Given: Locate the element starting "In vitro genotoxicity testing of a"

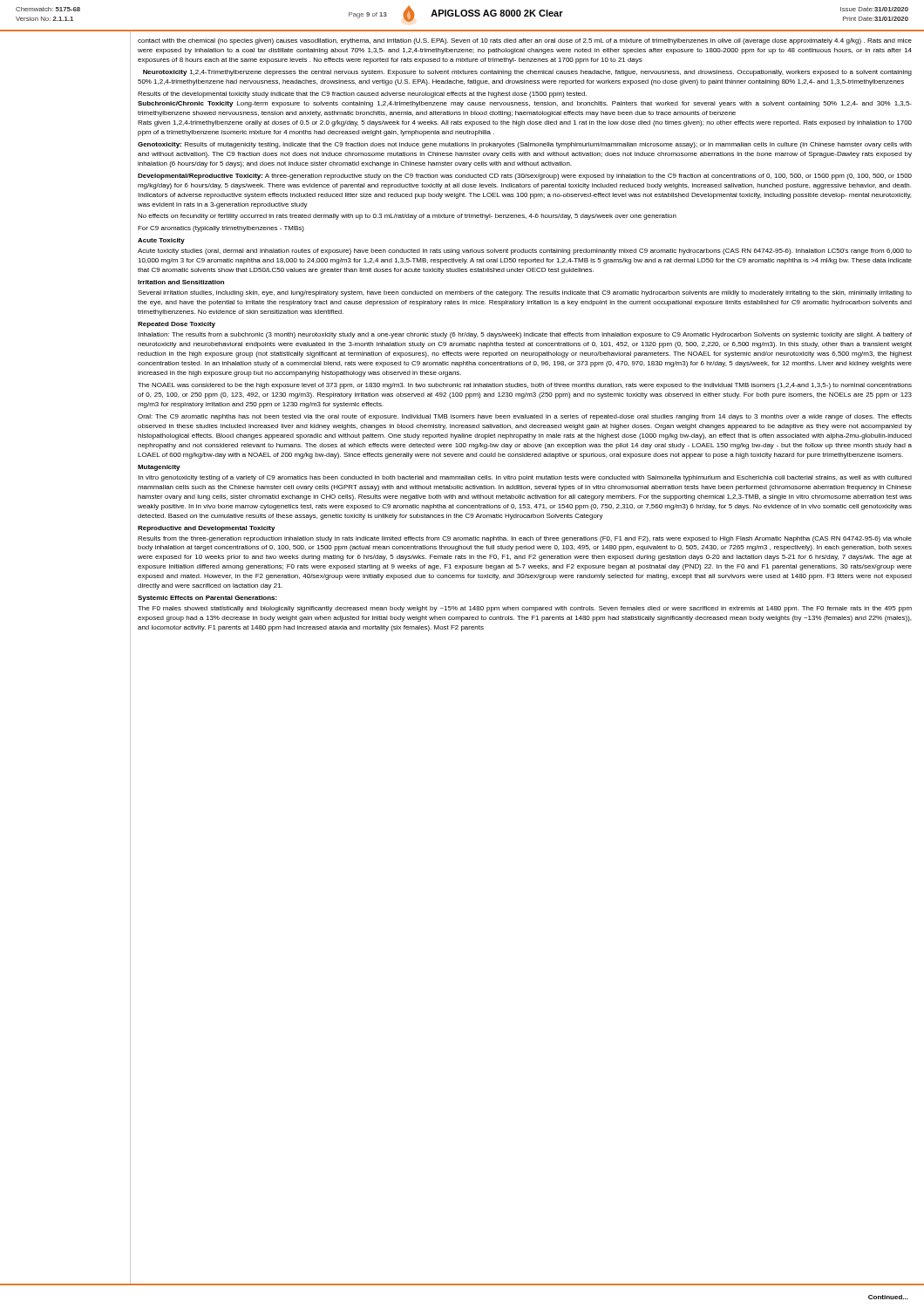Looking at the screenshot, I should (525, 496).
